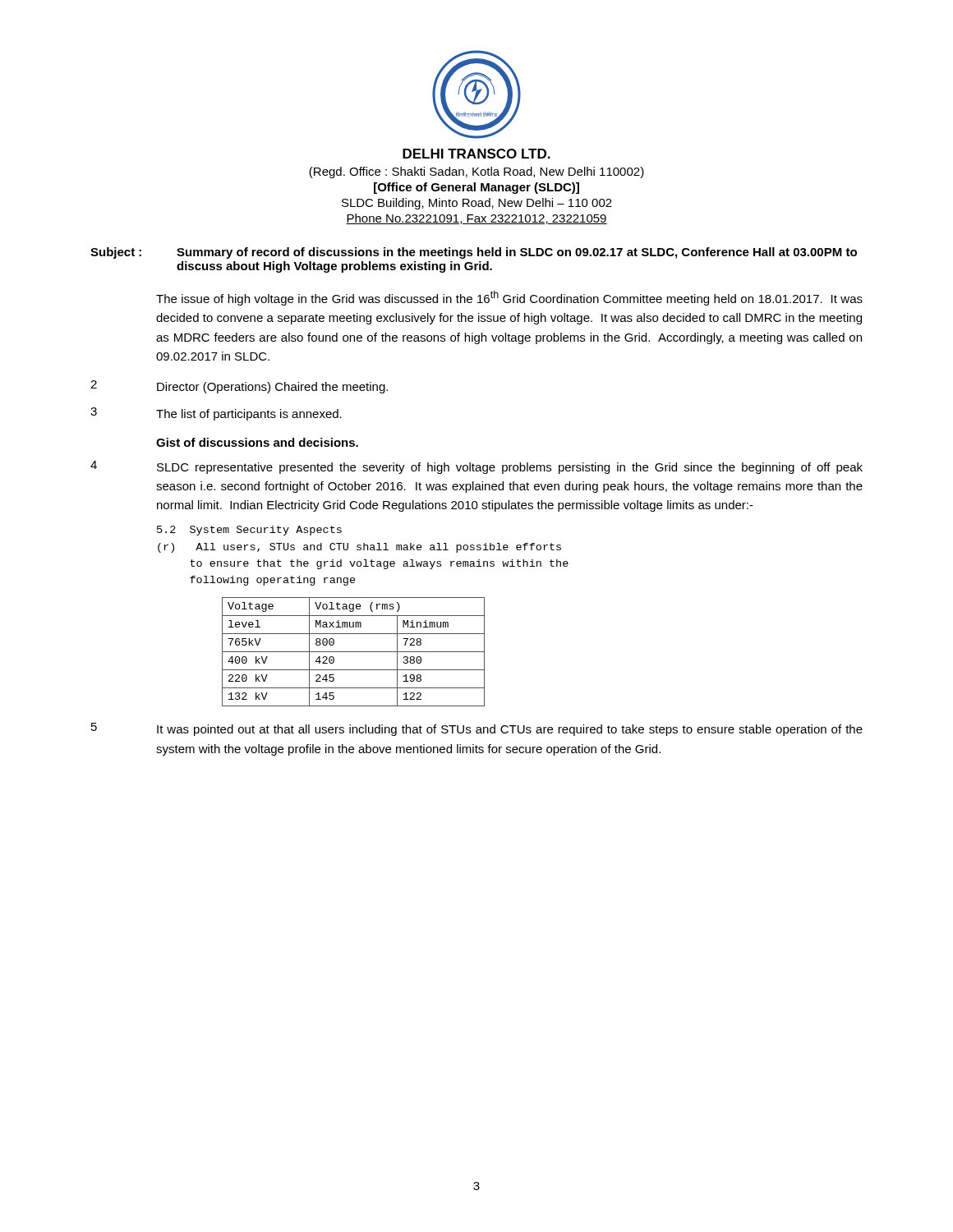Navigate to the region starting "3 The list of participants"
Viewport: 953px width, 1232px height.
coord(216,414)
